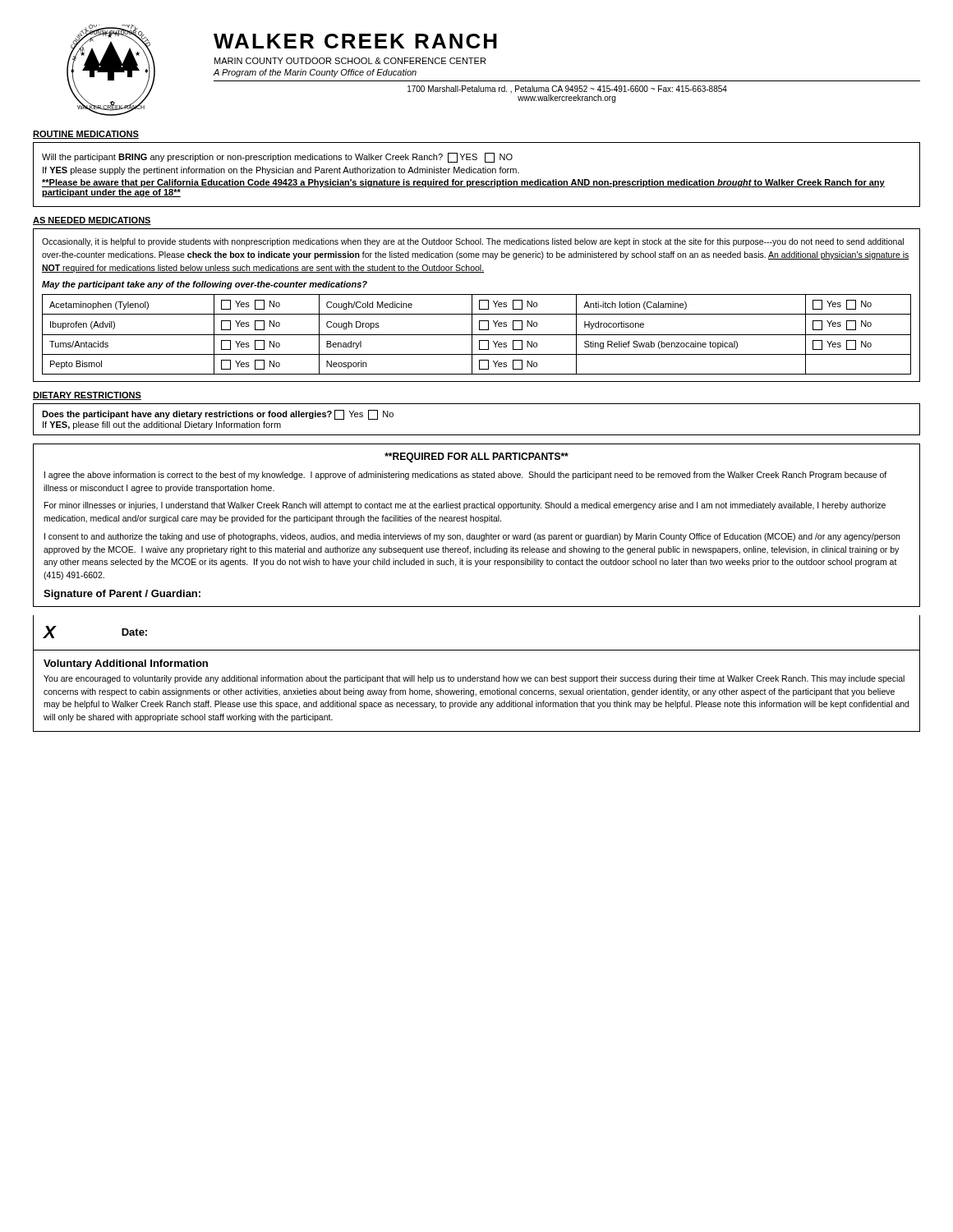Locate the text that says "Signature of Parent / Guardian:"
The image size is (953, 1232).
(122, 593)
